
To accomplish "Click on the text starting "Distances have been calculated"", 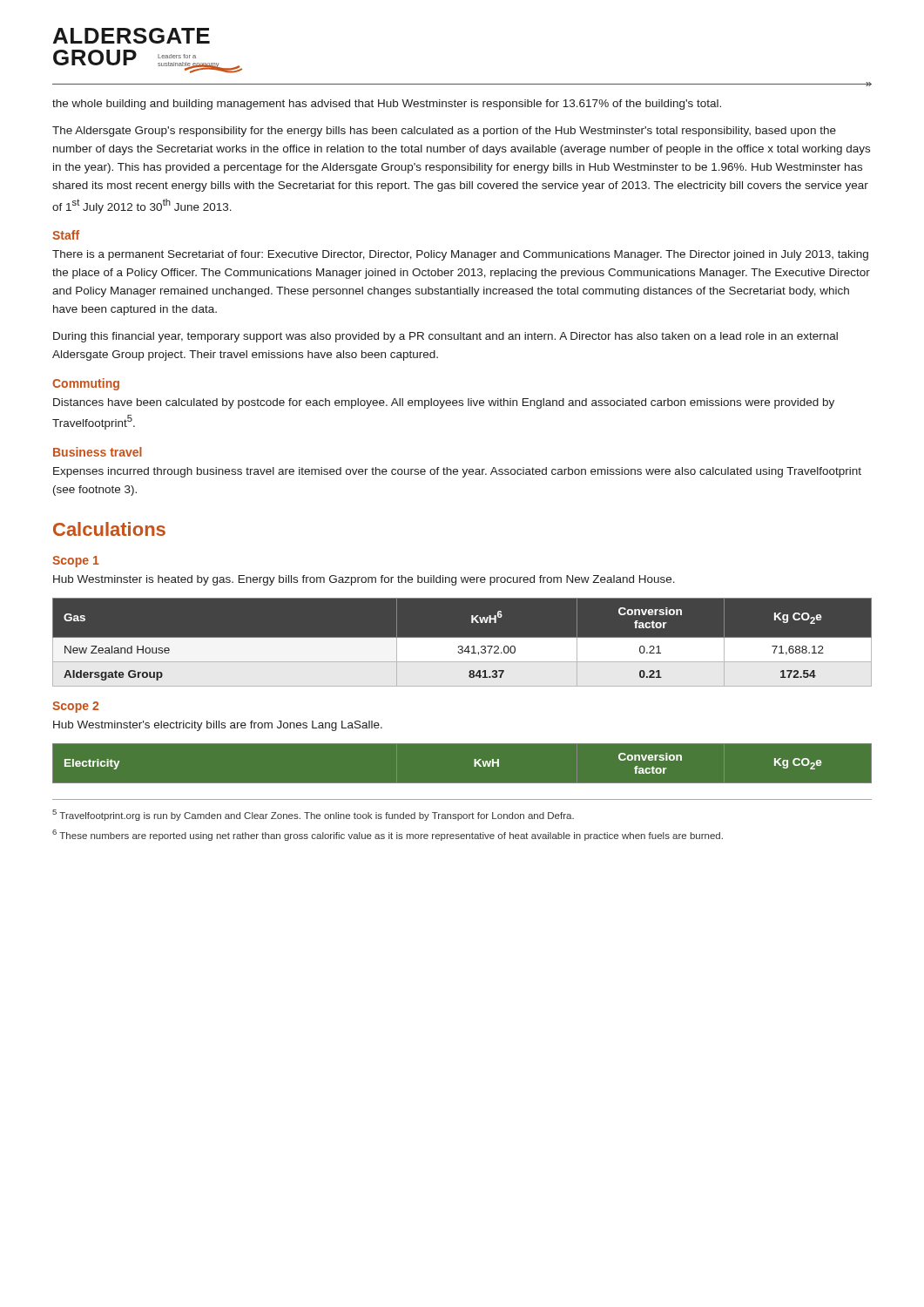I will coord(443,412).
